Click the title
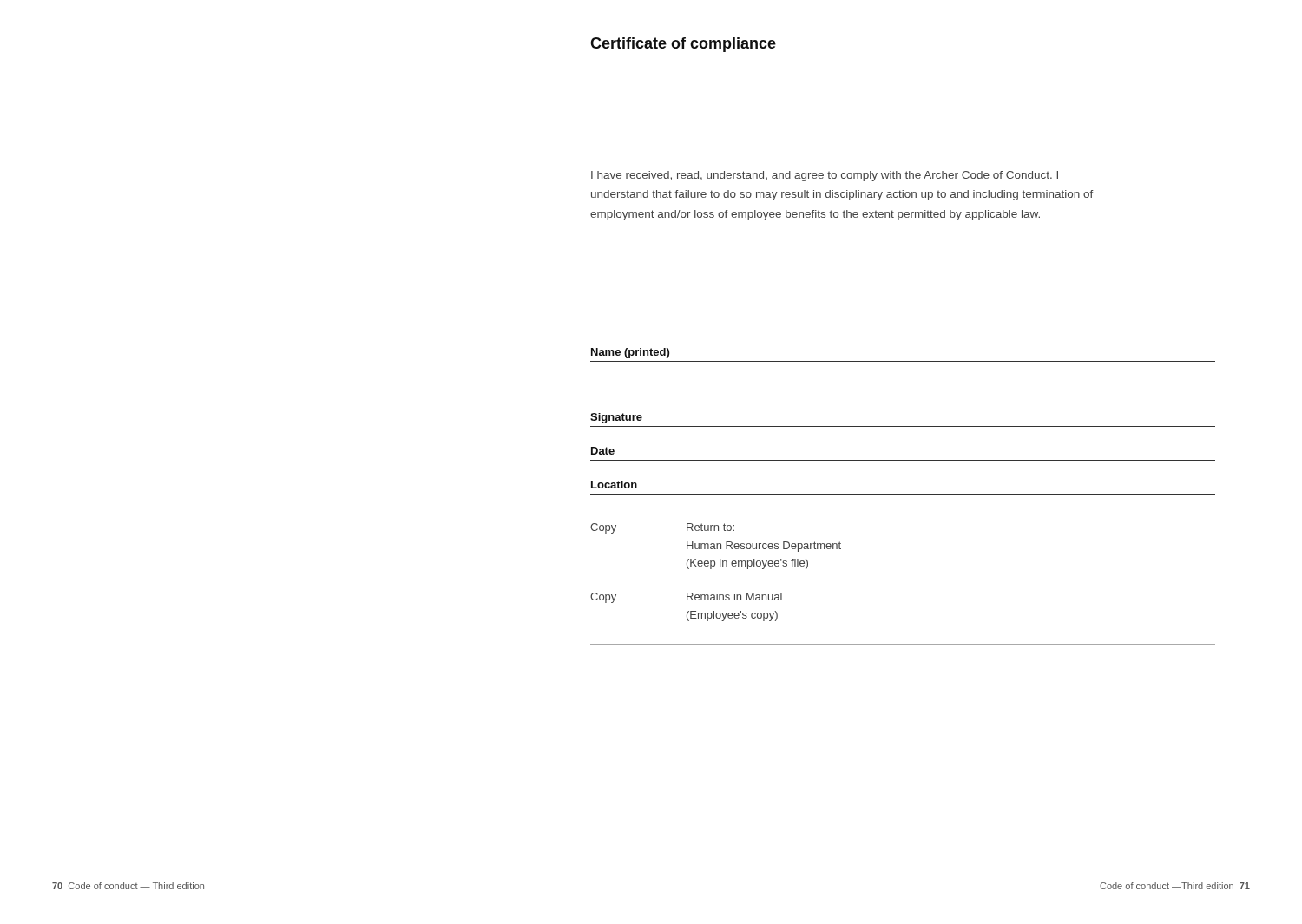The height and width of the screenshot is (924, 1302). point(683,43)
